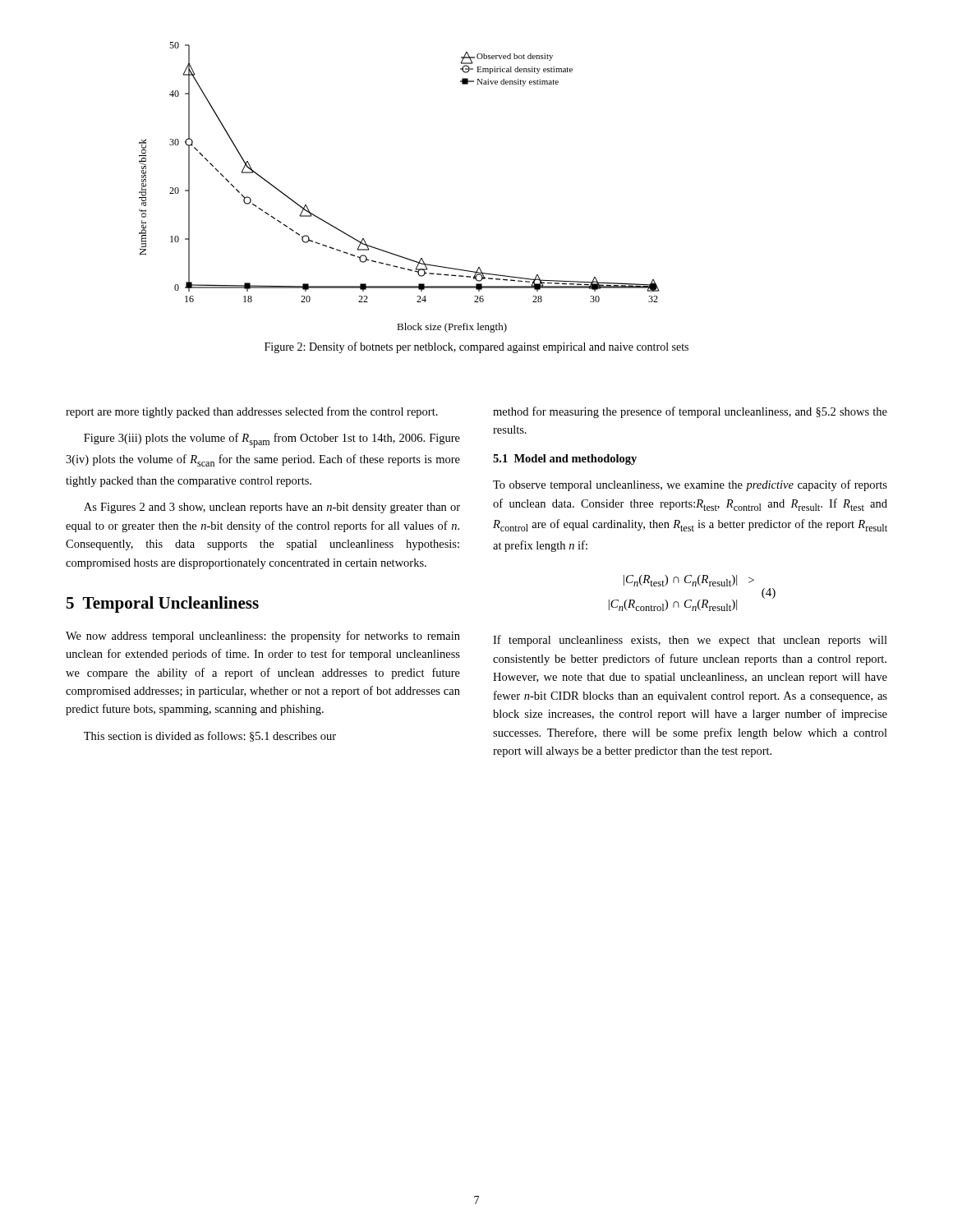Locate the text "5 Temporal Uncleanliness"
This screenshot has height=1232, width=953.
click(162, 603)
